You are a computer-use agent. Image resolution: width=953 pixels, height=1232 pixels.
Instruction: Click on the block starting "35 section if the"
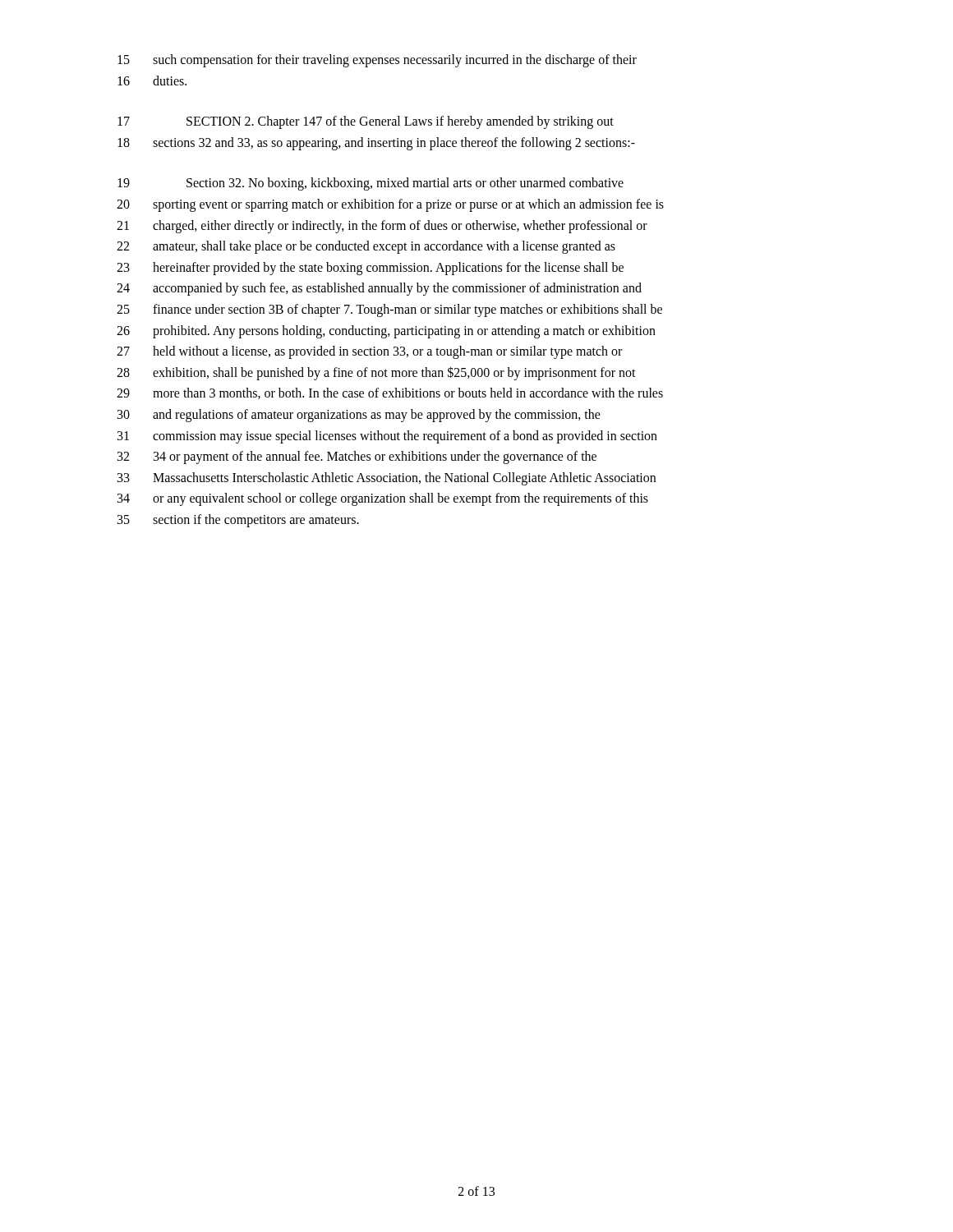238,521
